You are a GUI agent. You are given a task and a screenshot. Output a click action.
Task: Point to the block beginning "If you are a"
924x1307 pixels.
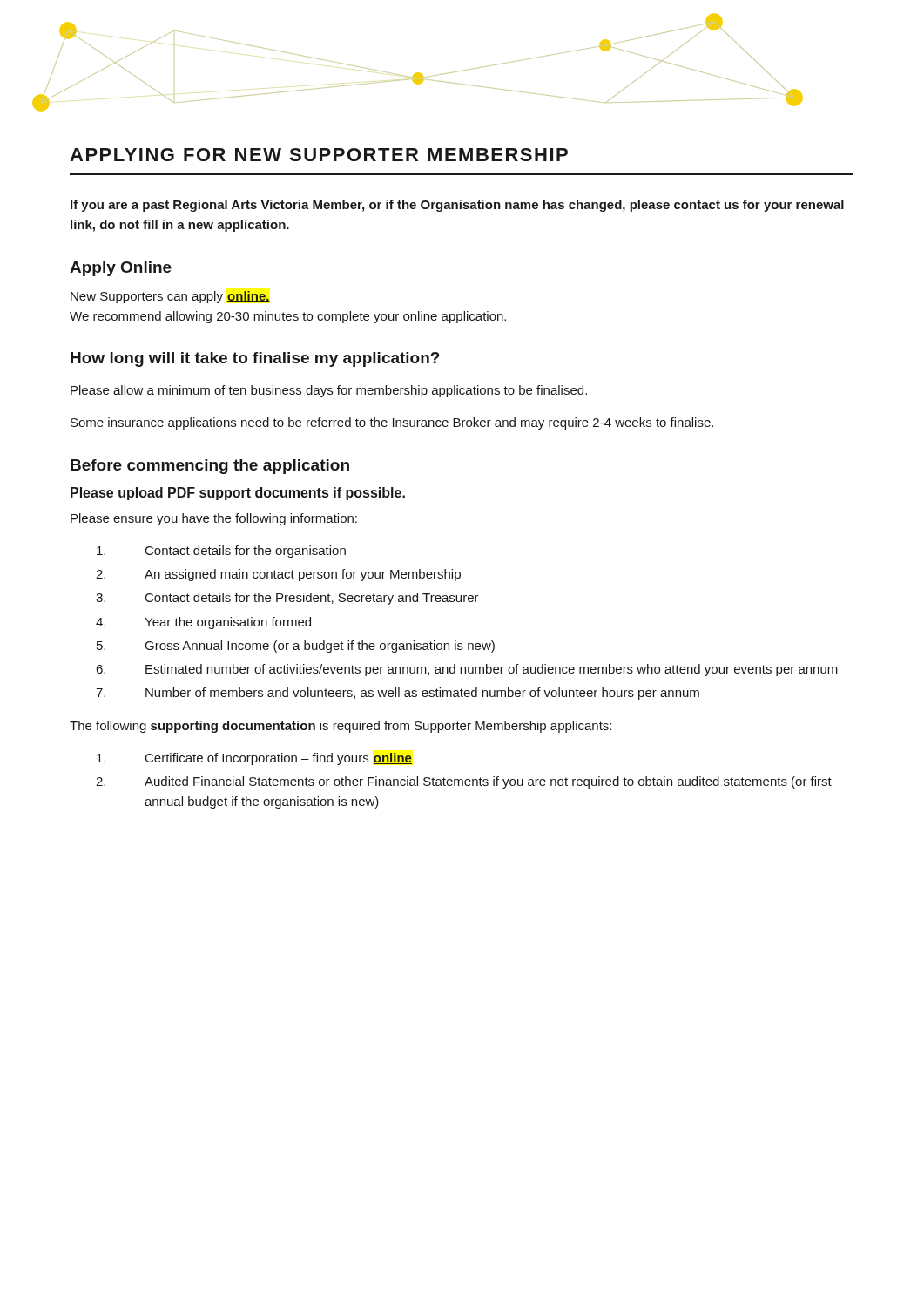[457, 214]
